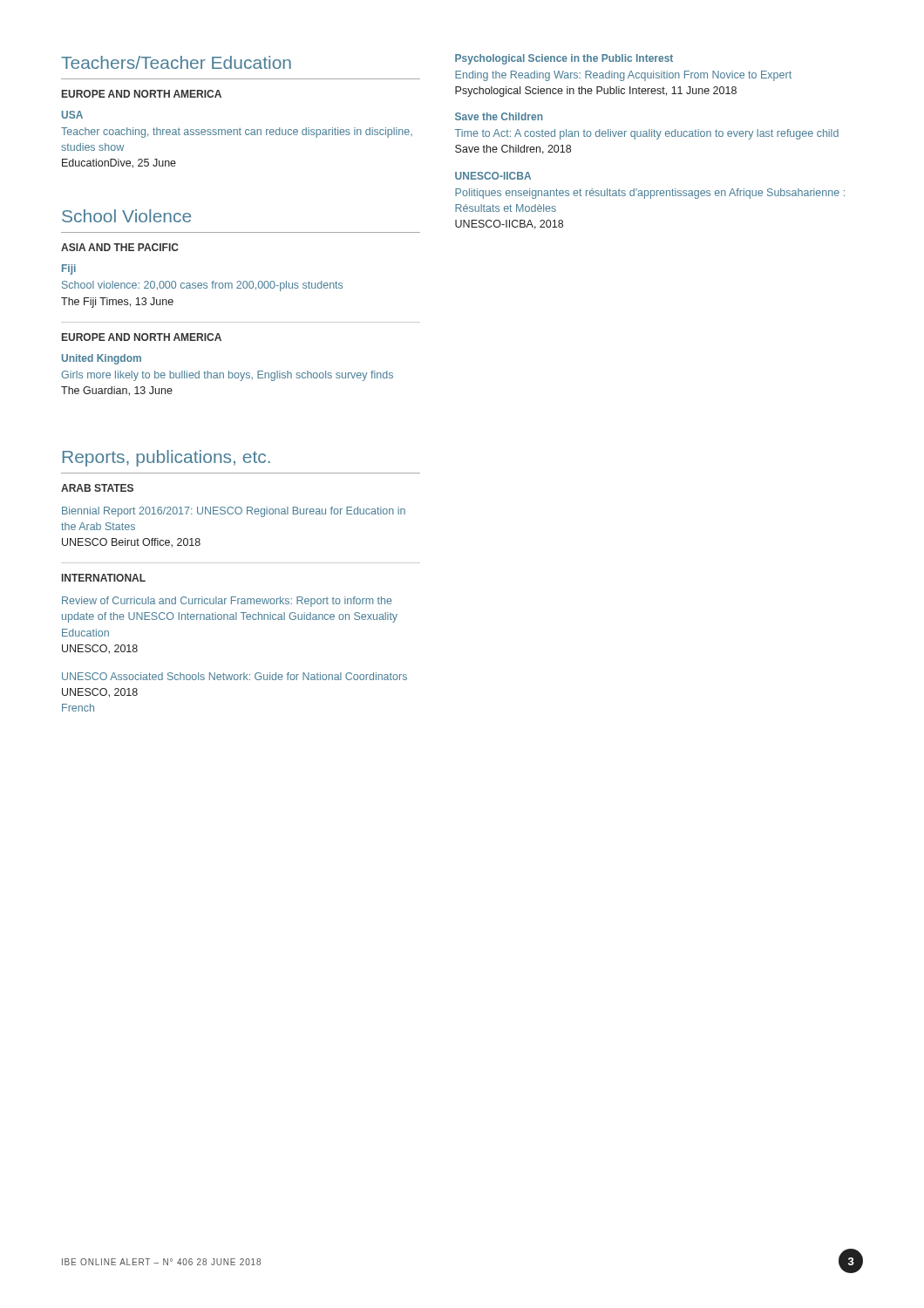Where does it say "School Violence"?
Screen dimensions: 1308x924
click(240, 220)
